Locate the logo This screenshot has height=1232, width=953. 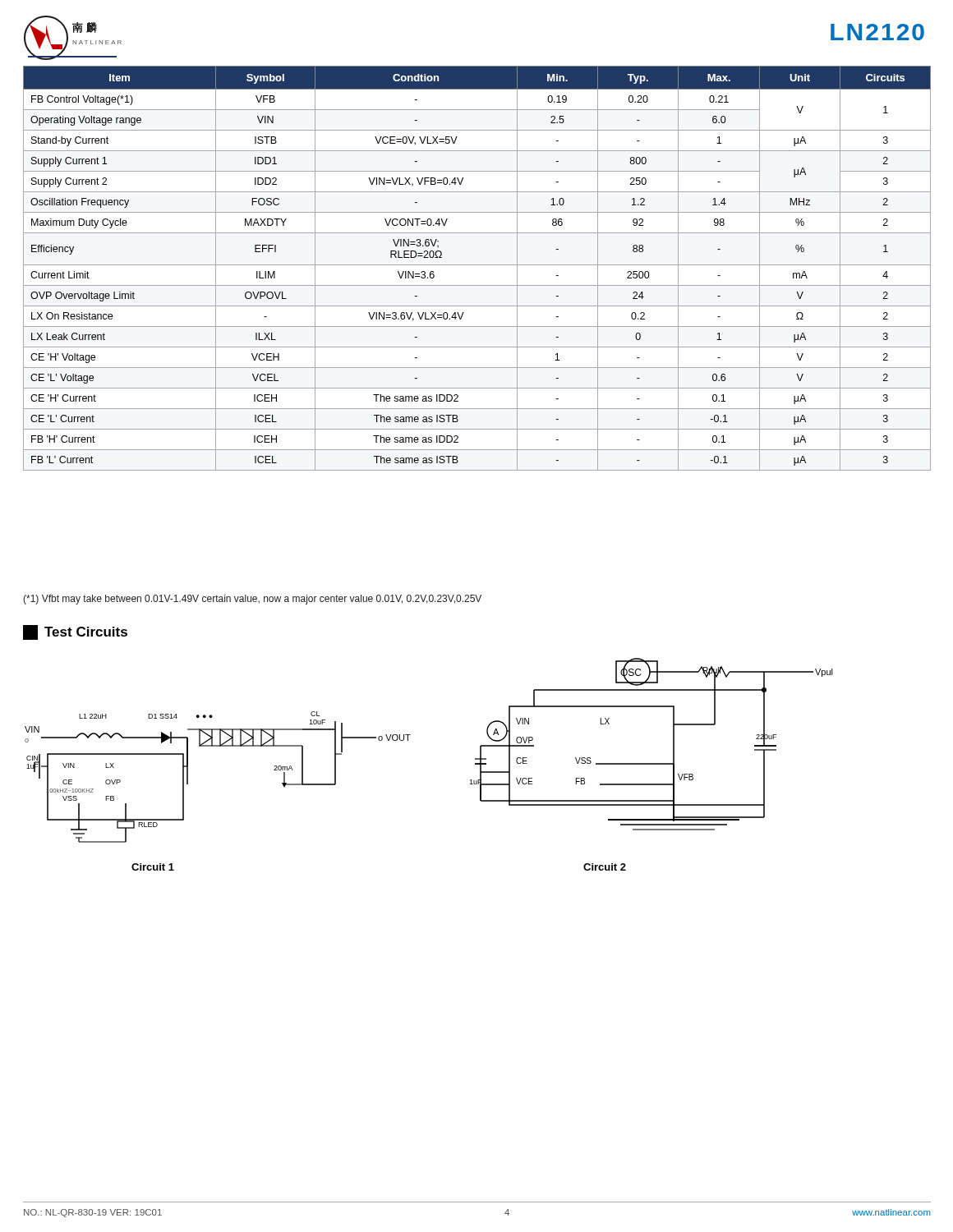[72, 39]
